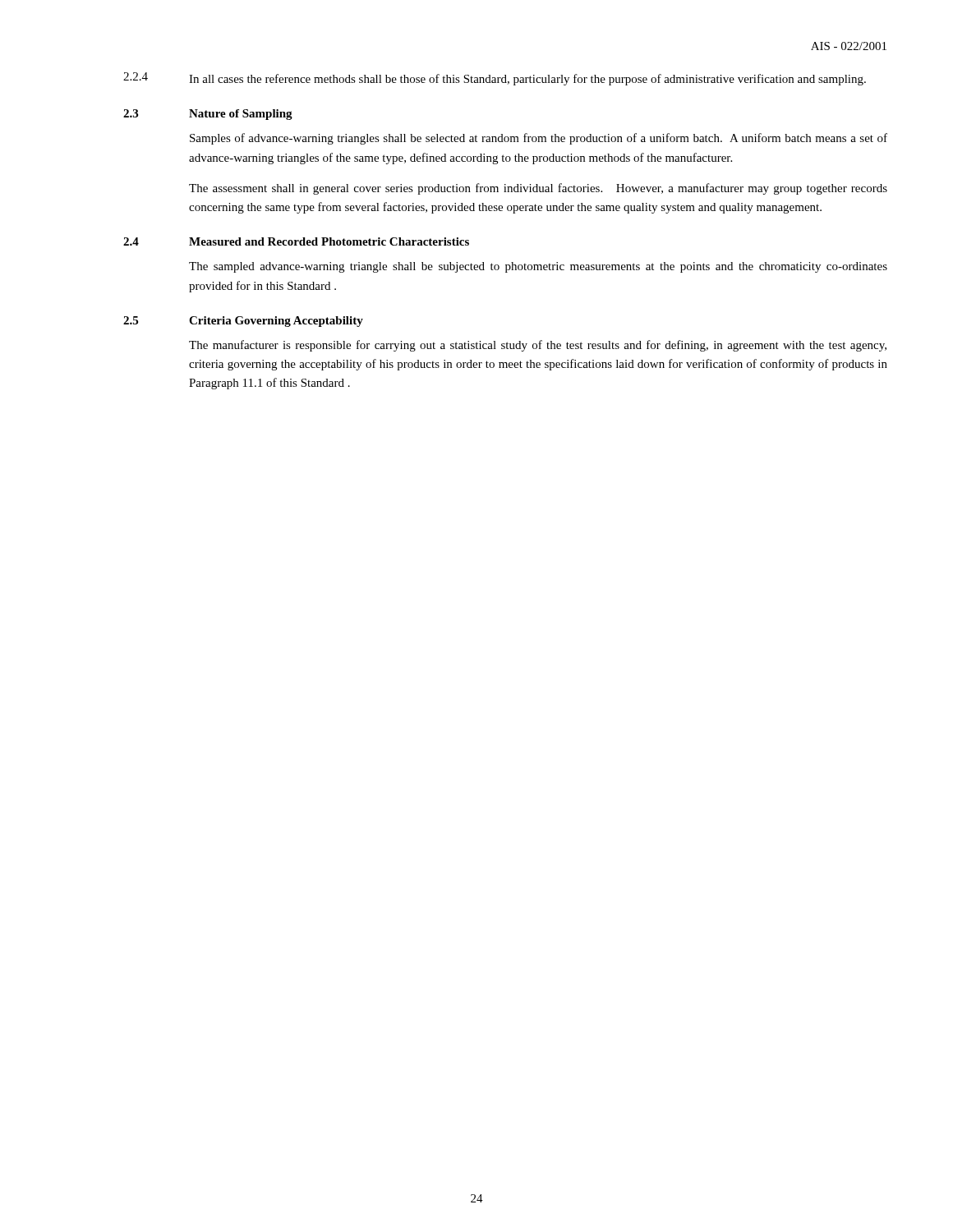Click on the text block that reads "The manufacturer is"
Screen dimensions: 1232x953
(538, 364)
